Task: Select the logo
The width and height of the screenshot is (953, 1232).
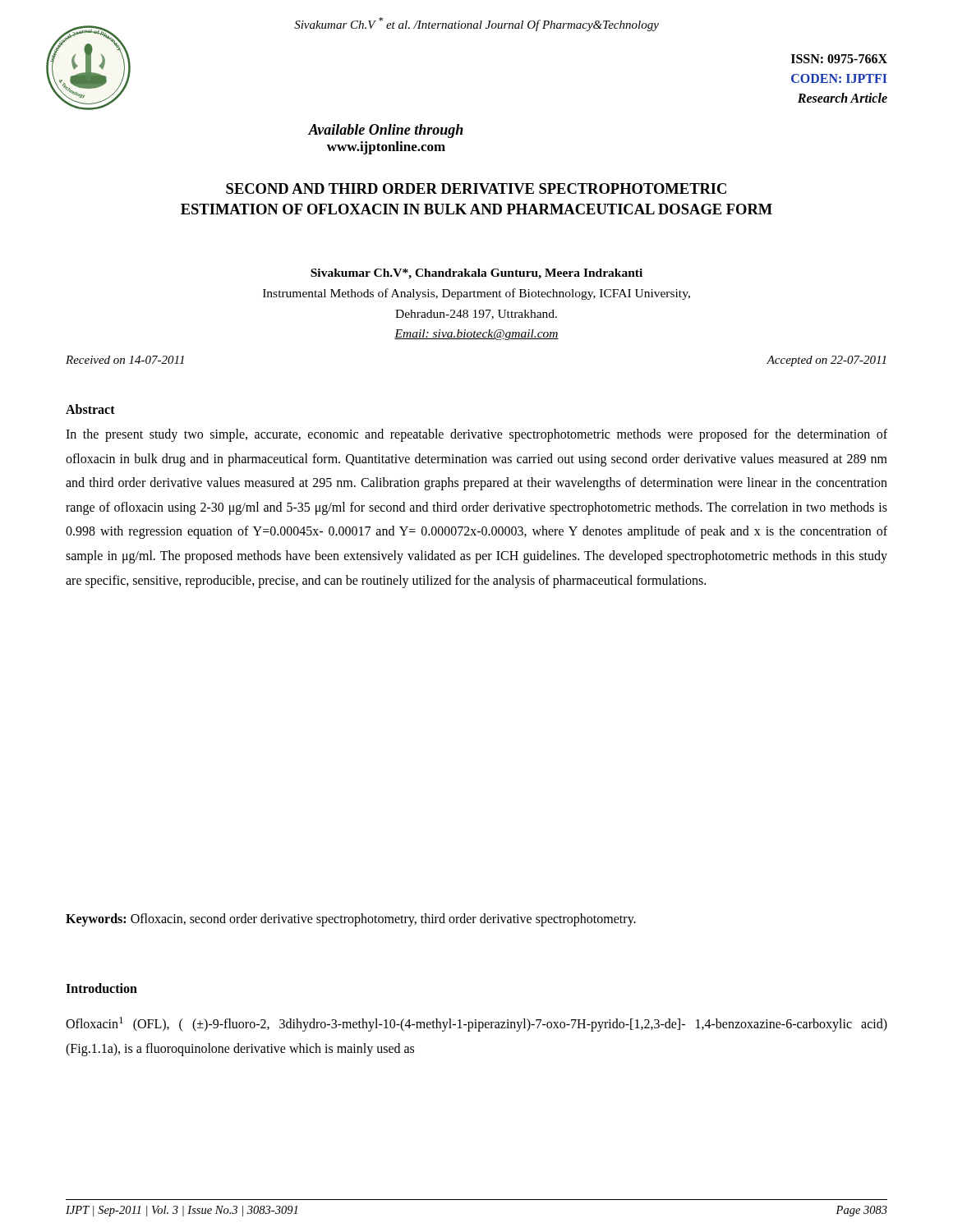Action: click(x=88, y=68)
